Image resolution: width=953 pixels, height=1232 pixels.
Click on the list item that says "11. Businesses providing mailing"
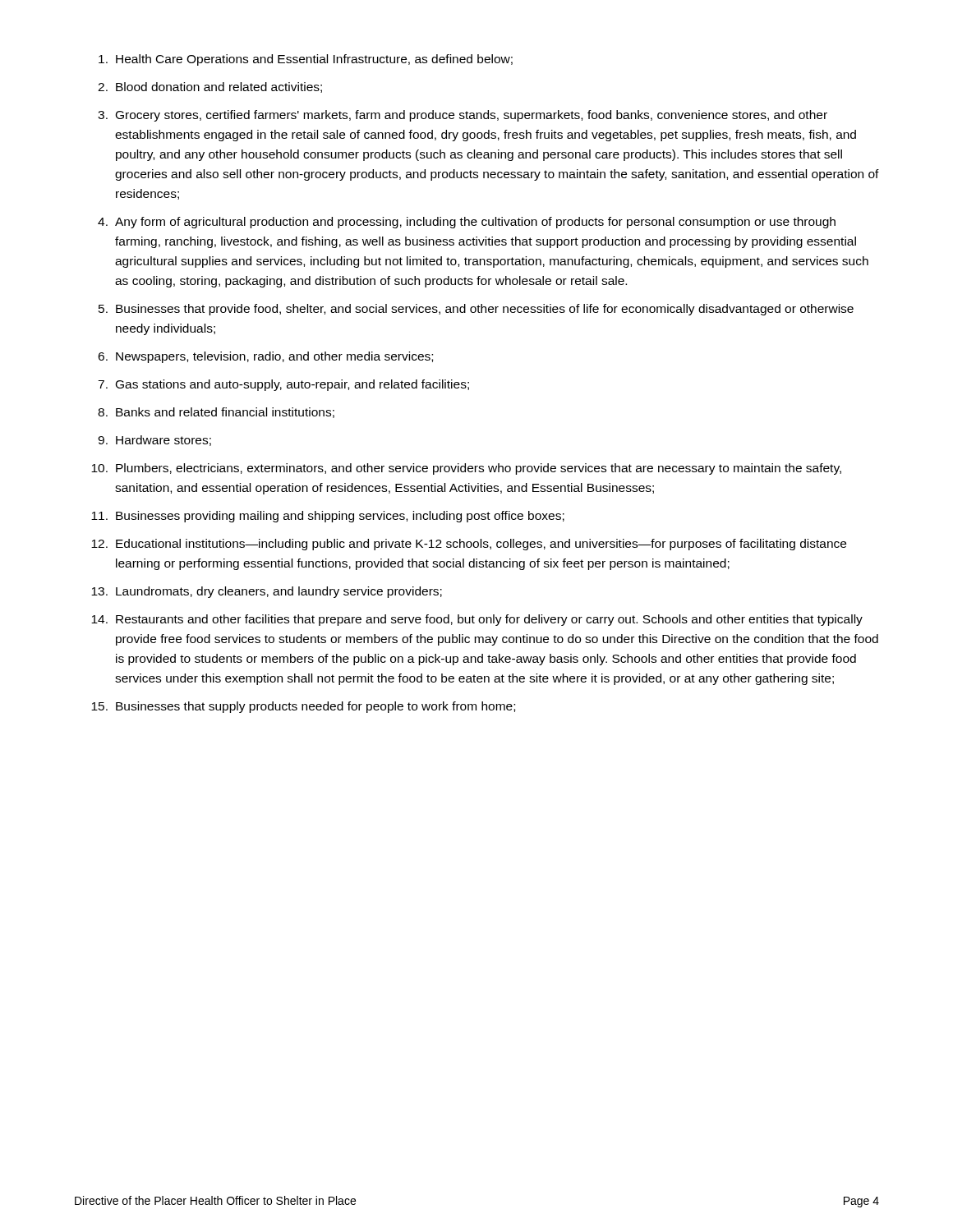(476, 516)
